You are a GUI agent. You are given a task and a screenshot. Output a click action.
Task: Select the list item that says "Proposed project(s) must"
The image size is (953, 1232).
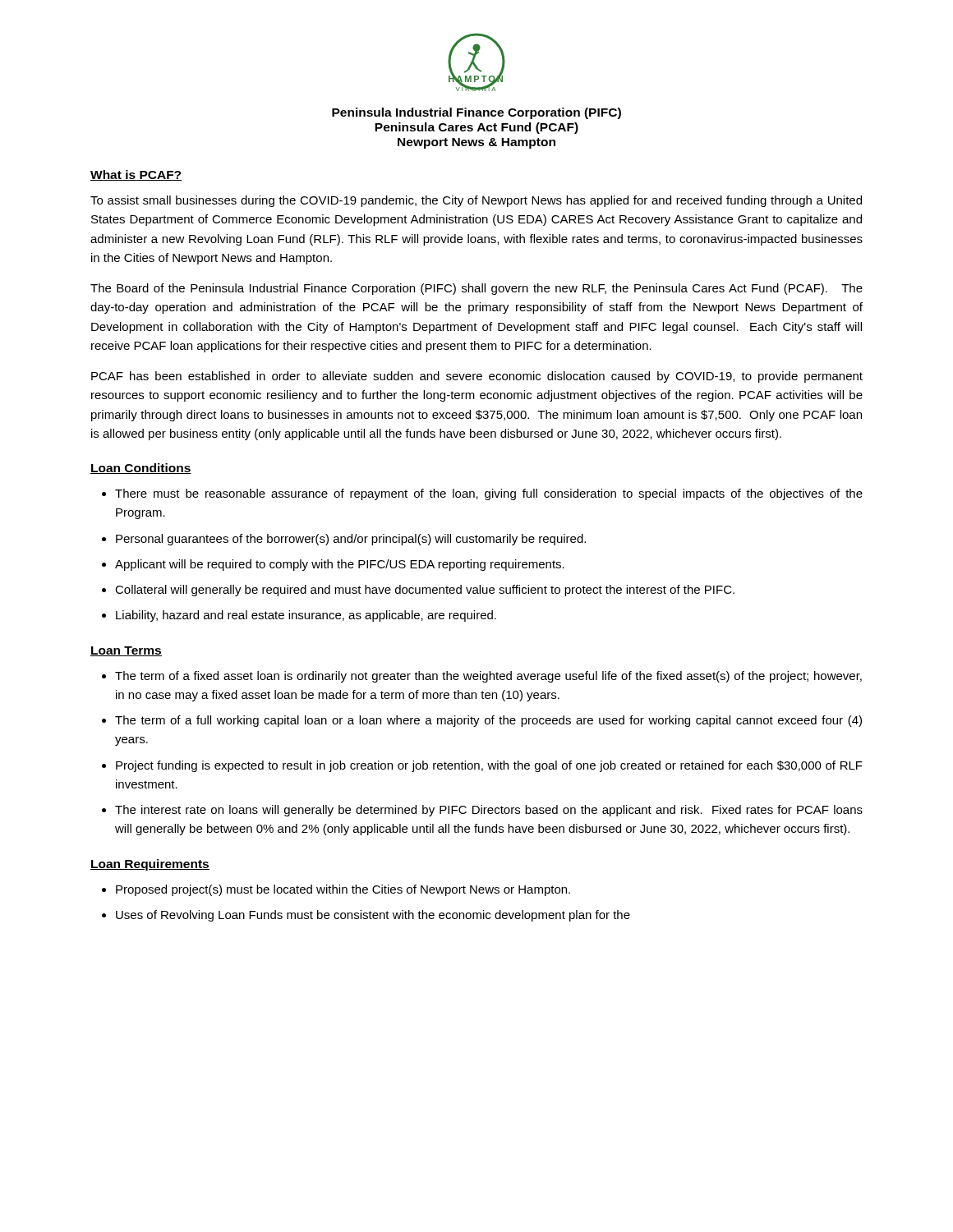(x=343, y=889)
